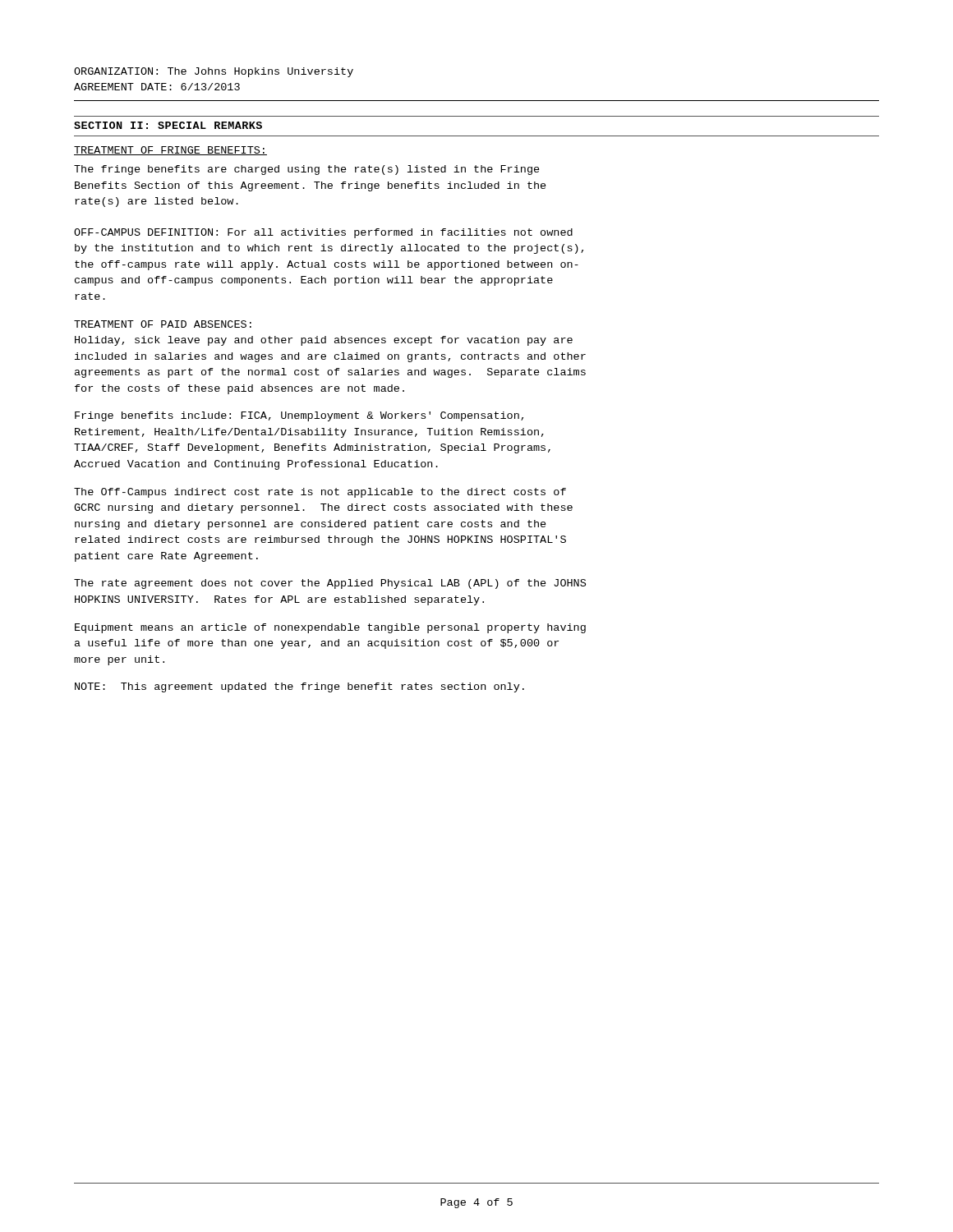Click the passage that begins "Fringe benefits include: FICA, Unemployment & Workers'"
The height and width of the screenshot is (1232, 953).
click(314, 440)
